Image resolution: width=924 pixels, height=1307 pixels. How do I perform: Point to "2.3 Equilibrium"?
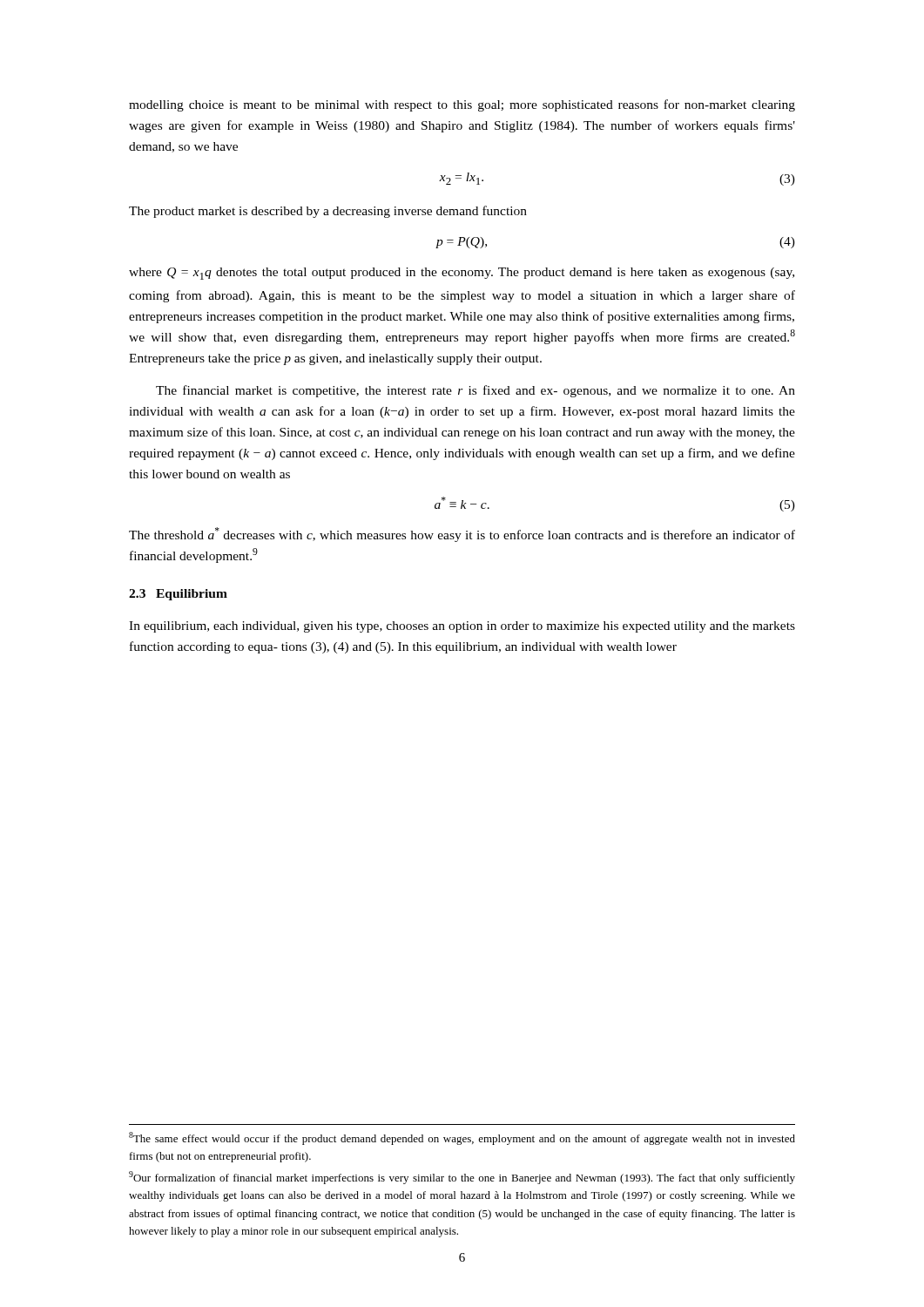[x=178, y=595]
